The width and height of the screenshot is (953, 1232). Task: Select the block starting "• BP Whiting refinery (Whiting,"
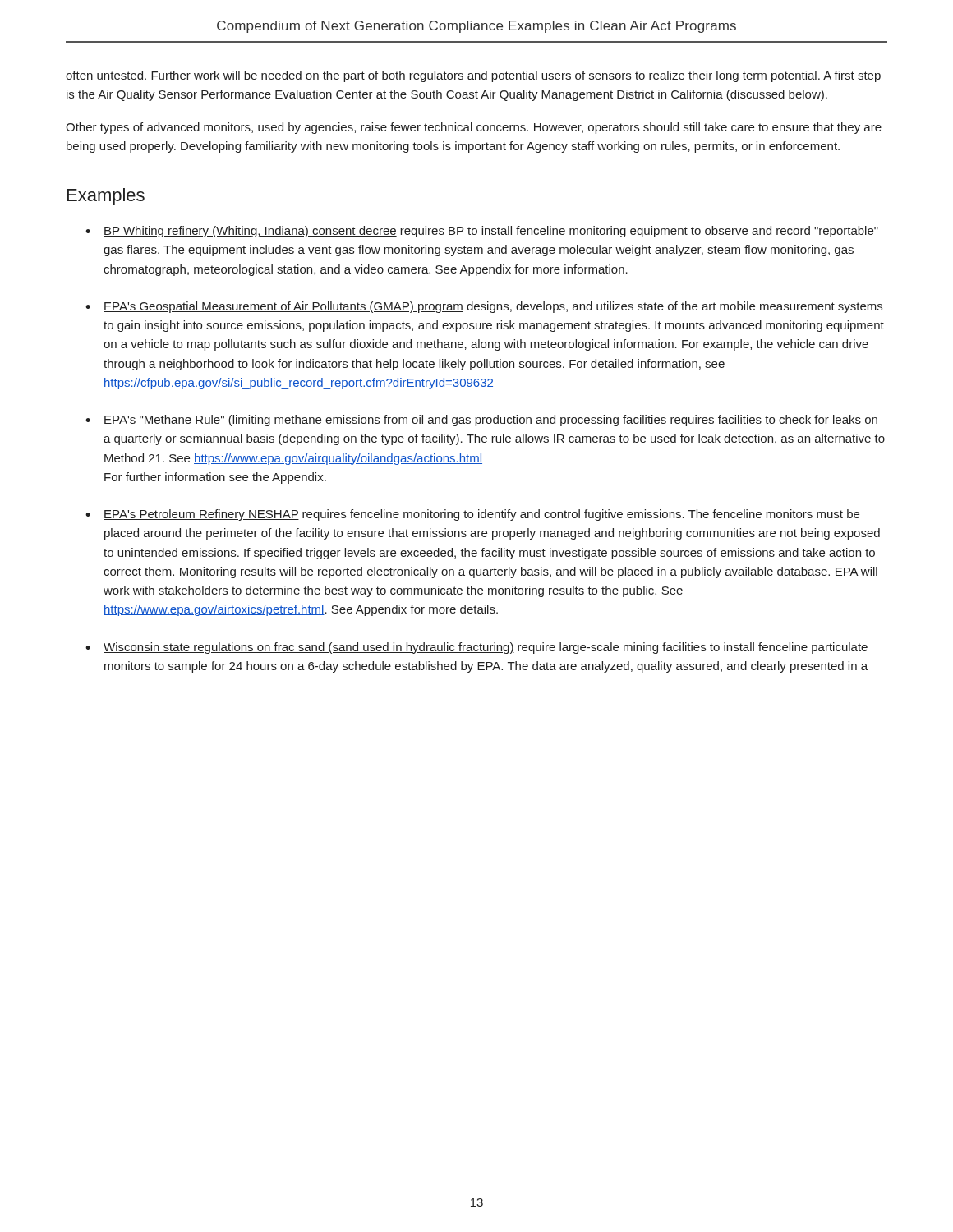(486, 250)
